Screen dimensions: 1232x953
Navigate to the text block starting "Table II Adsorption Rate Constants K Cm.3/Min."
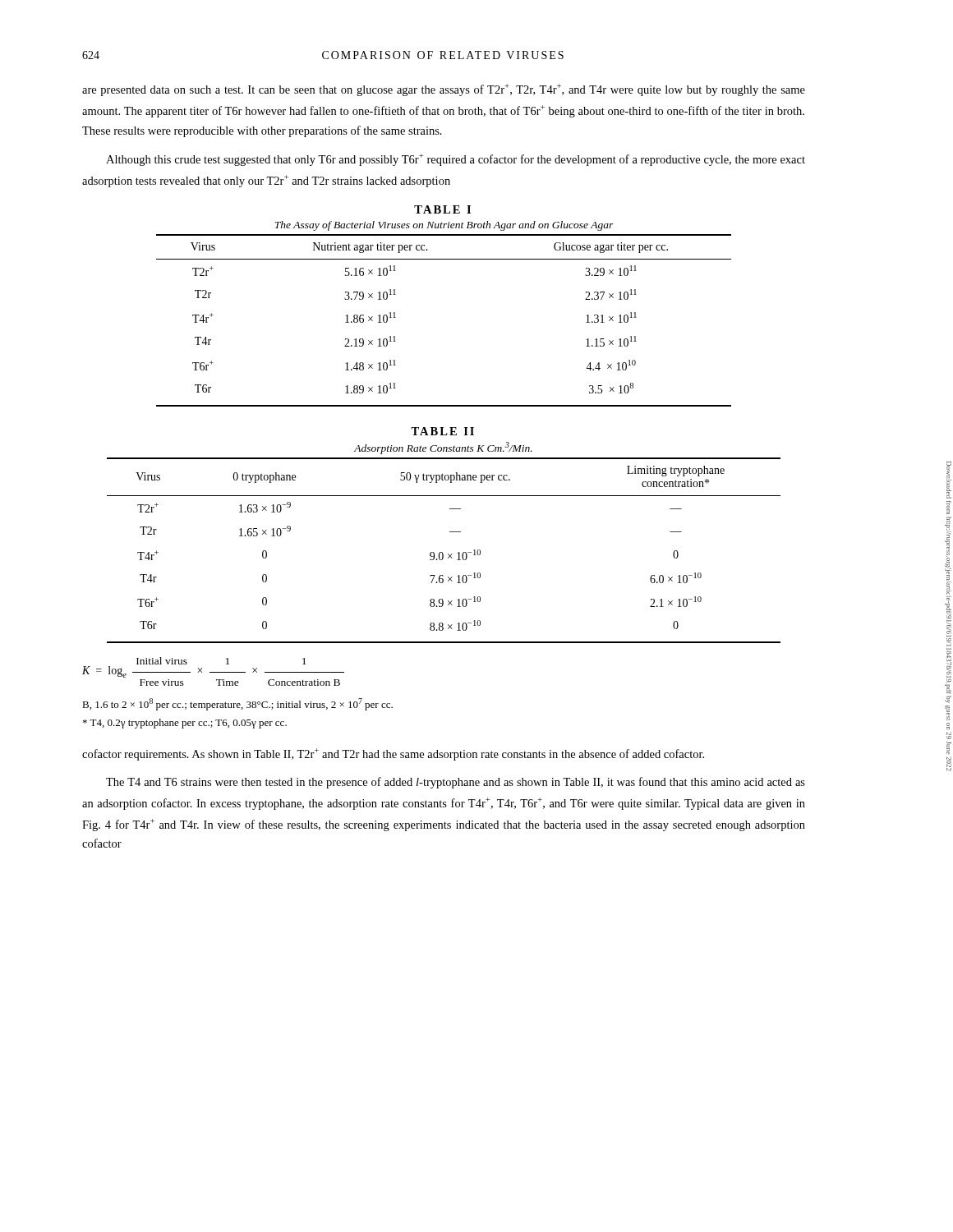tap(444, 440)
